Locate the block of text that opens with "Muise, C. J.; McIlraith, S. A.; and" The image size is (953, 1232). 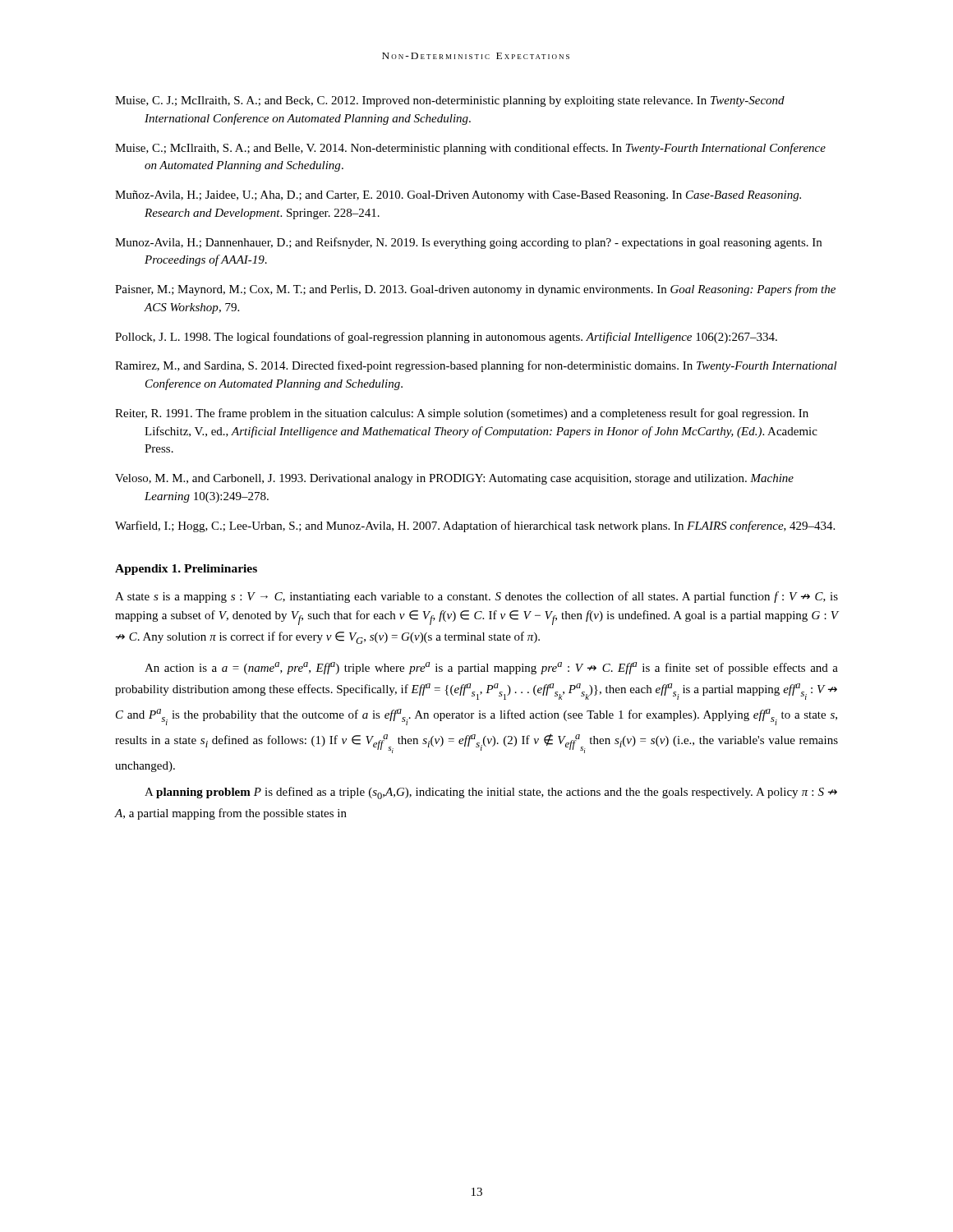(x=450, y=109)
